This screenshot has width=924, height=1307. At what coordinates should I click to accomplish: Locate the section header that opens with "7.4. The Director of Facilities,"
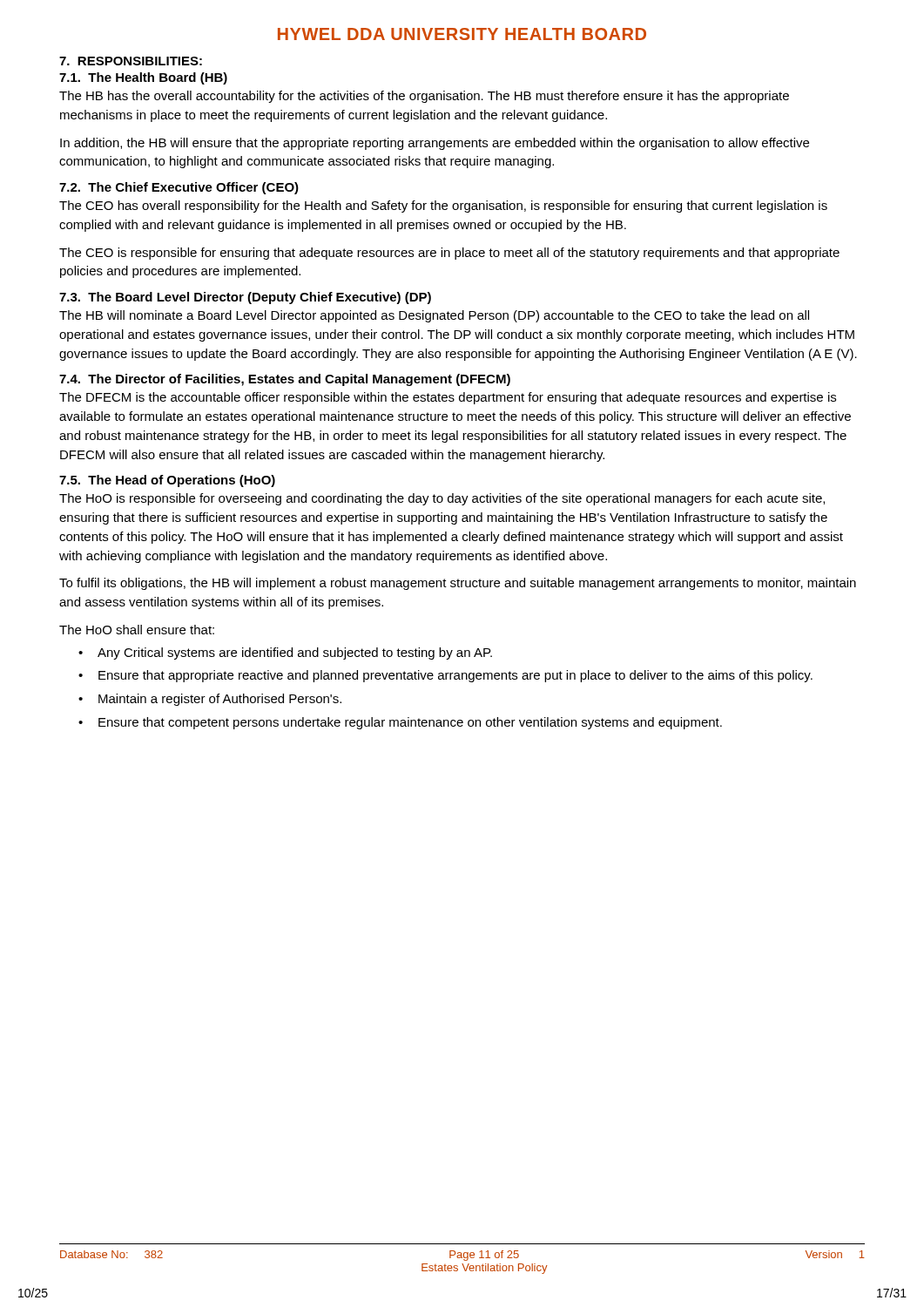coord(462,379)
